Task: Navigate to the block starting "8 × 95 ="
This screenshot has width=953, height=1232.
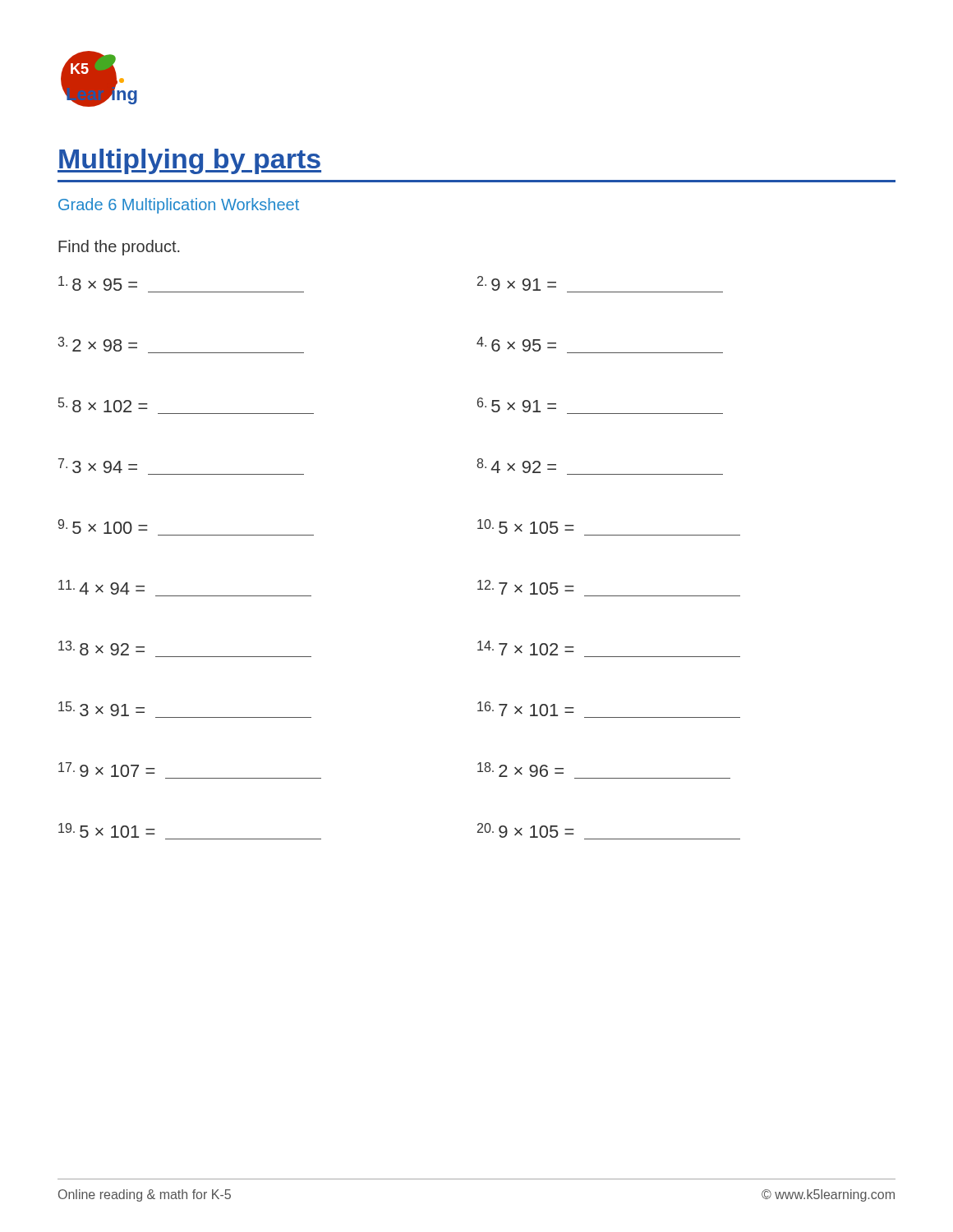Action: (x=181, y=285)
